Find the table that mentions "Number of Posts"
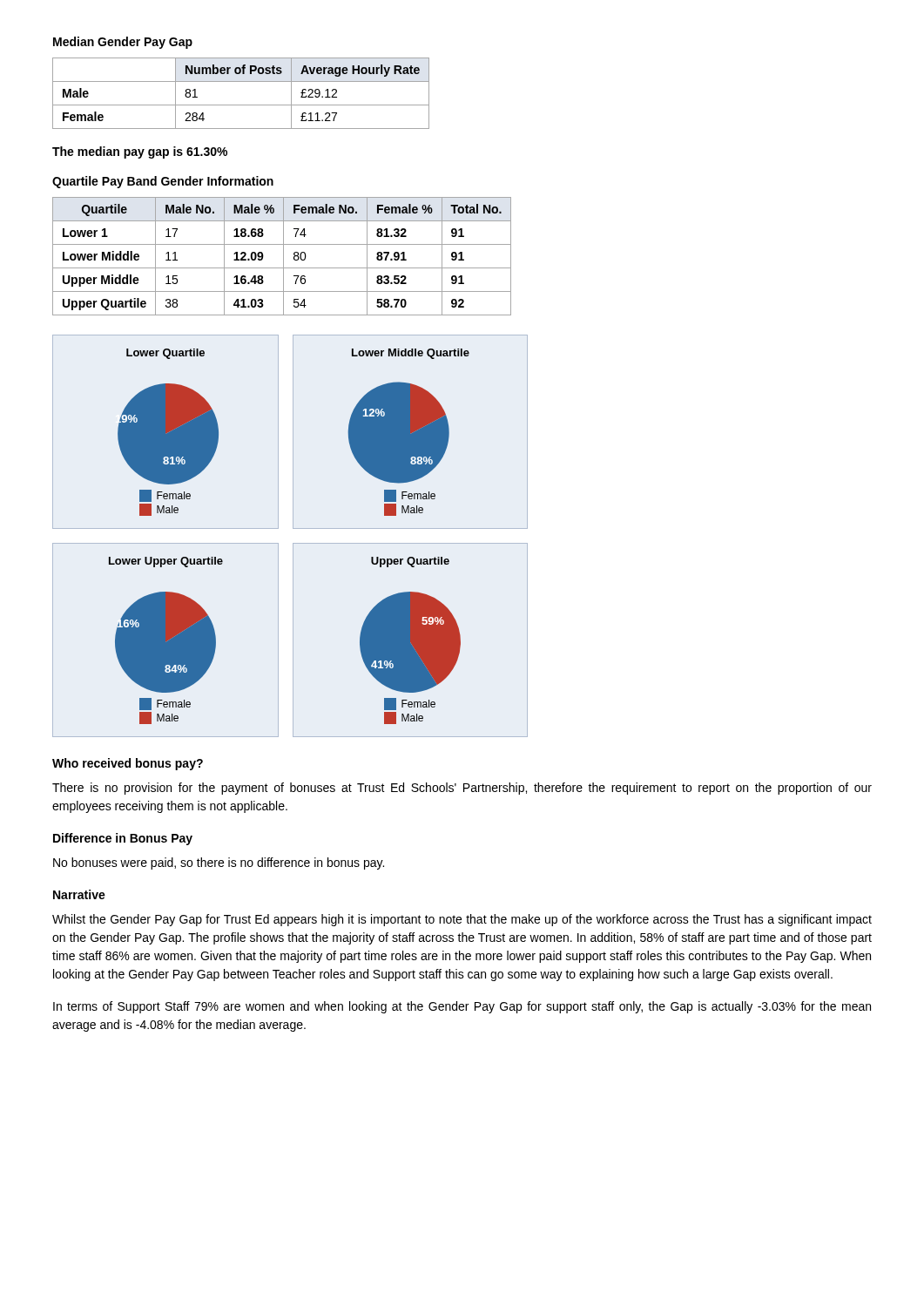 click(x=462, y=93)
